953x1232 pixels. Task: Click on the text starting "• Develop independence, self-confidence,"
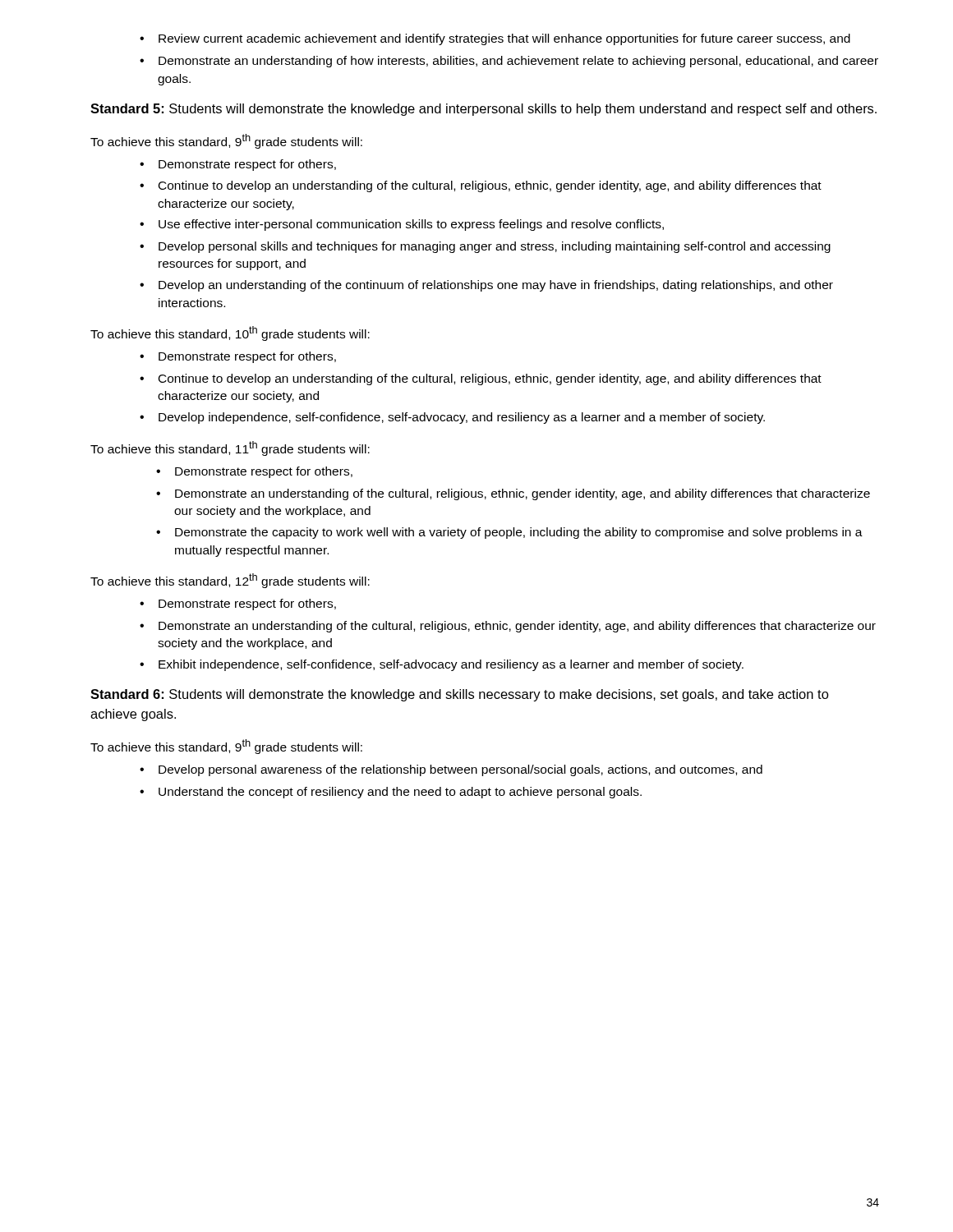point(509,417)
